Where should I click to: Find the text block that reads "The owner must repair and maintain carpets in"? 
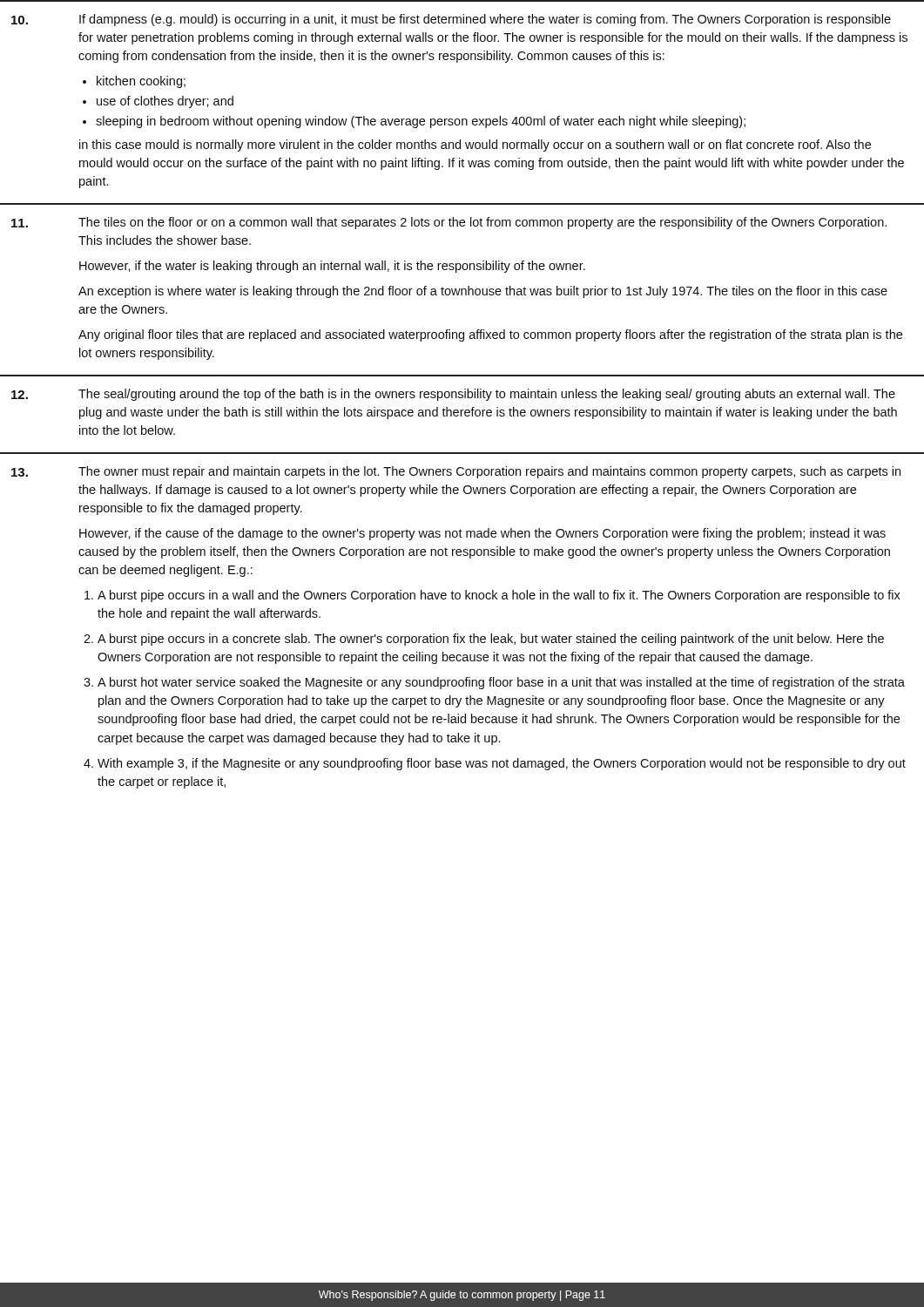pyautogui.click(x=462, y=632)
